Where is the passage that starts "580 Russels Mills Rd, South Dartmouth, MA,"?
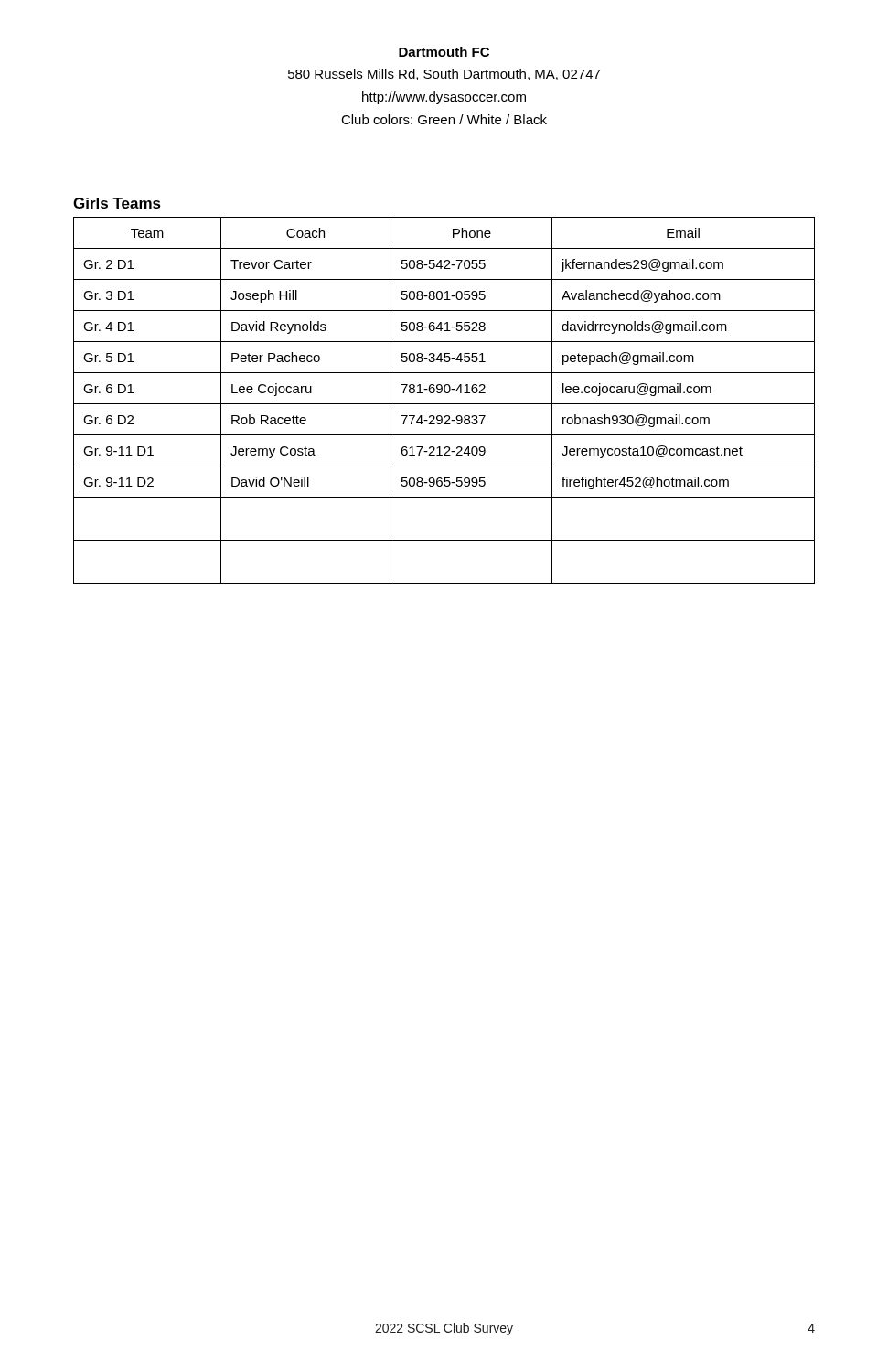 (444, 96)
